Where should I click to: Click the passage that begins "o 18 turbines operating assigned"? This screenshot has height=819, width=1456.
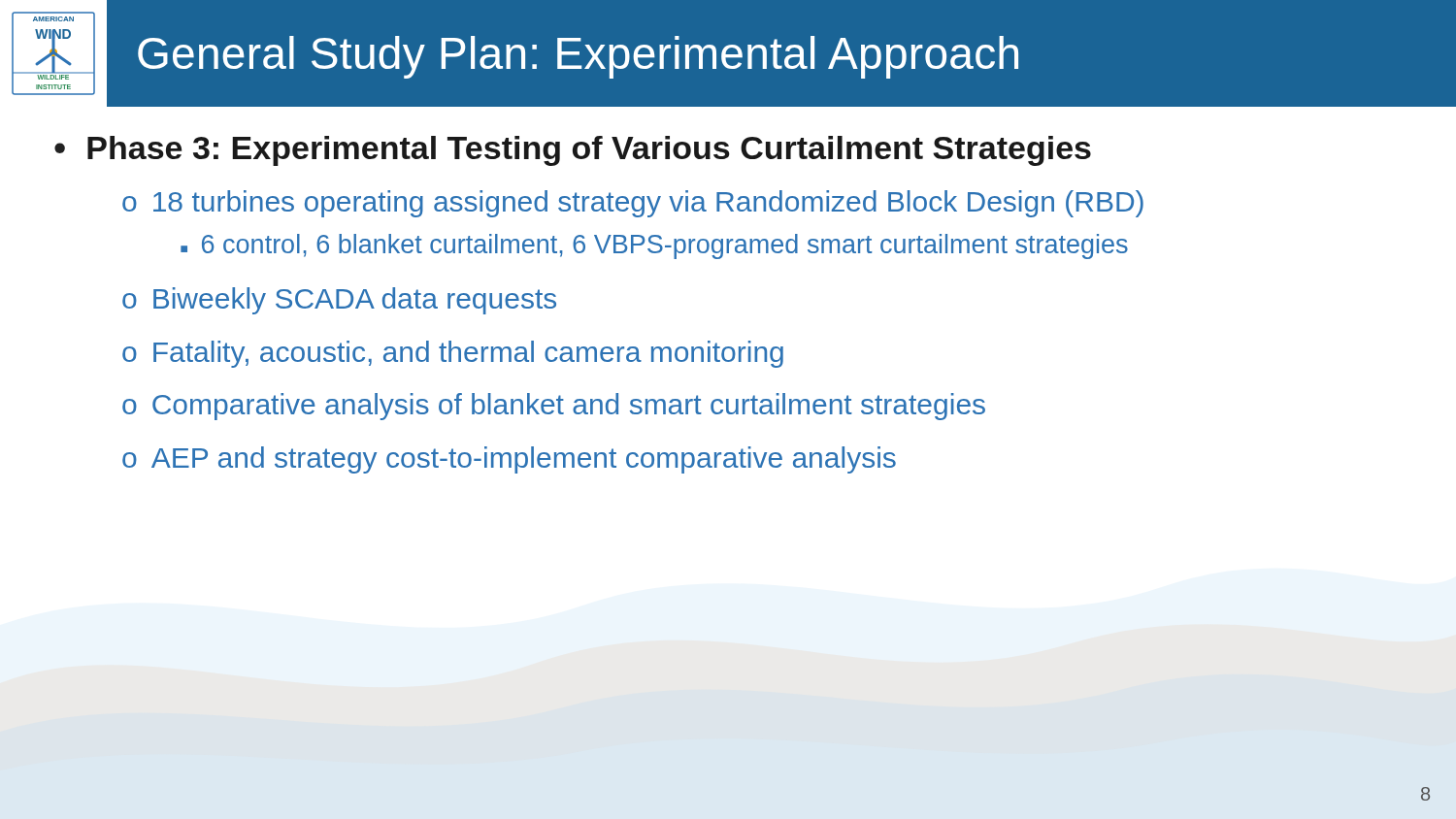633,202
